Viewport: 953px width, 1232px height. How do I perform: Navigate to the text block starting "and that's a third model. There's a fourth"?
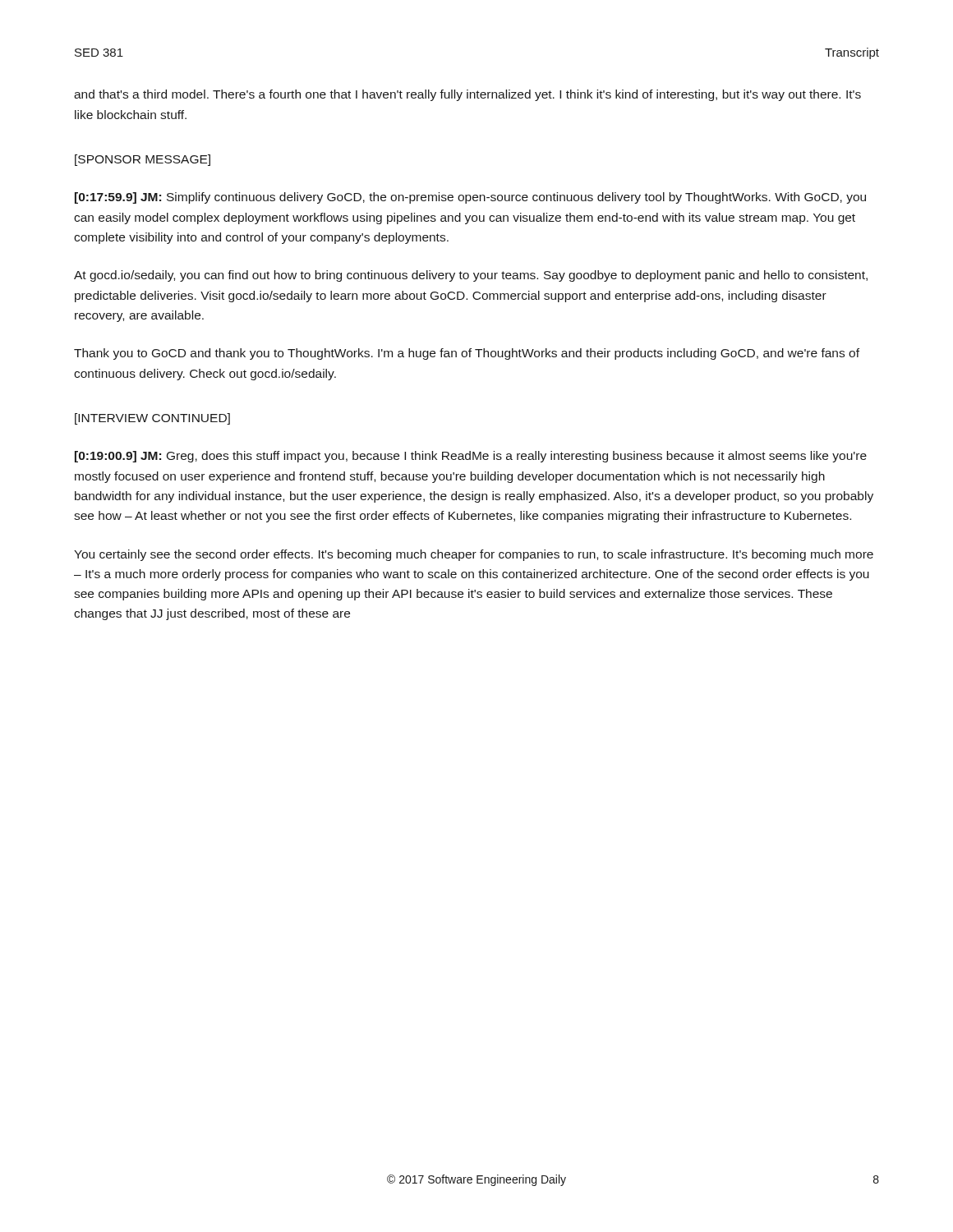pyautogui.click(x=468, y=104)
